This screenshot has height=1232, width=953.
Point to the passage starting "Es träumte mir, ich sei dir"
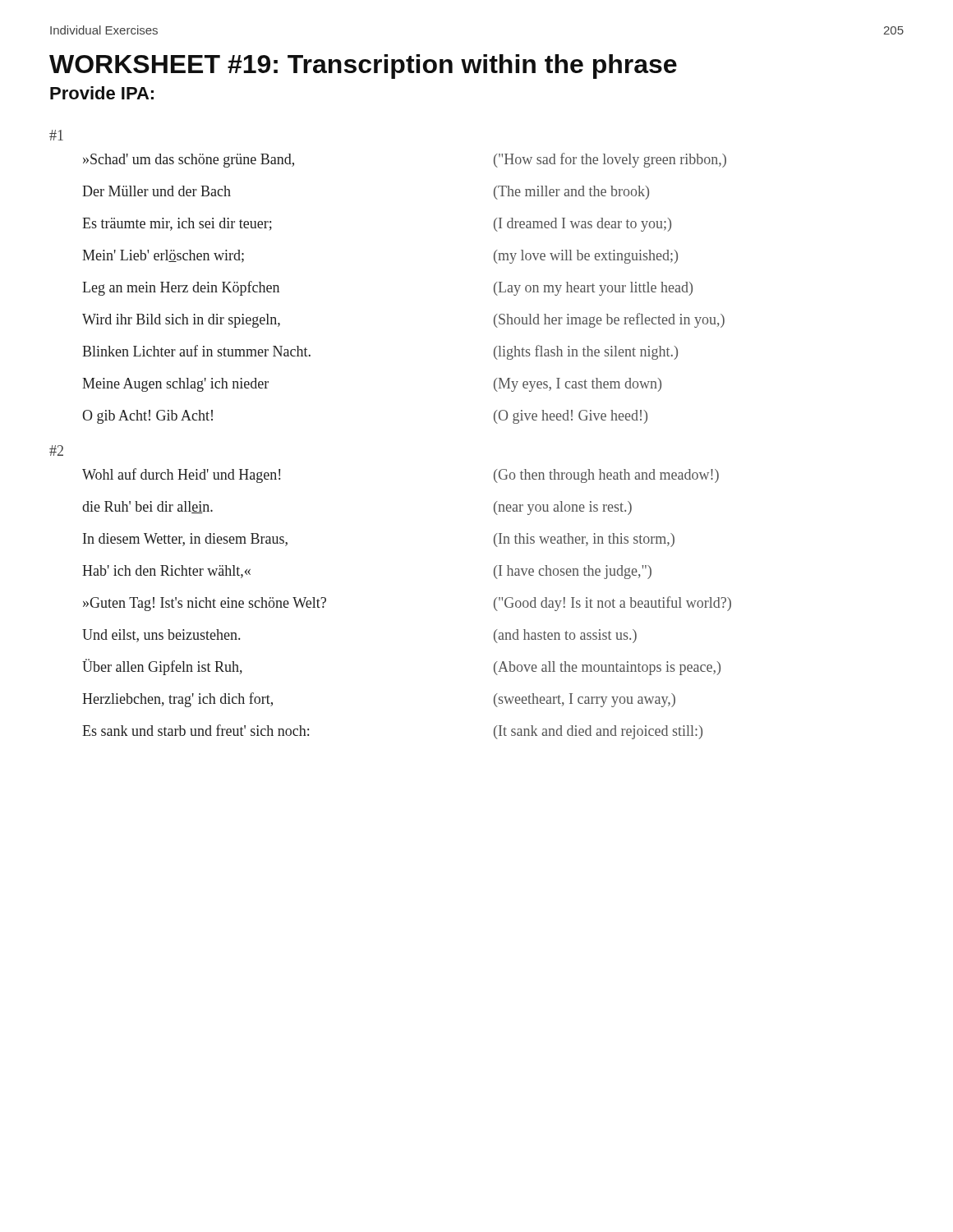pyautogui.click(x=493, y=224)
